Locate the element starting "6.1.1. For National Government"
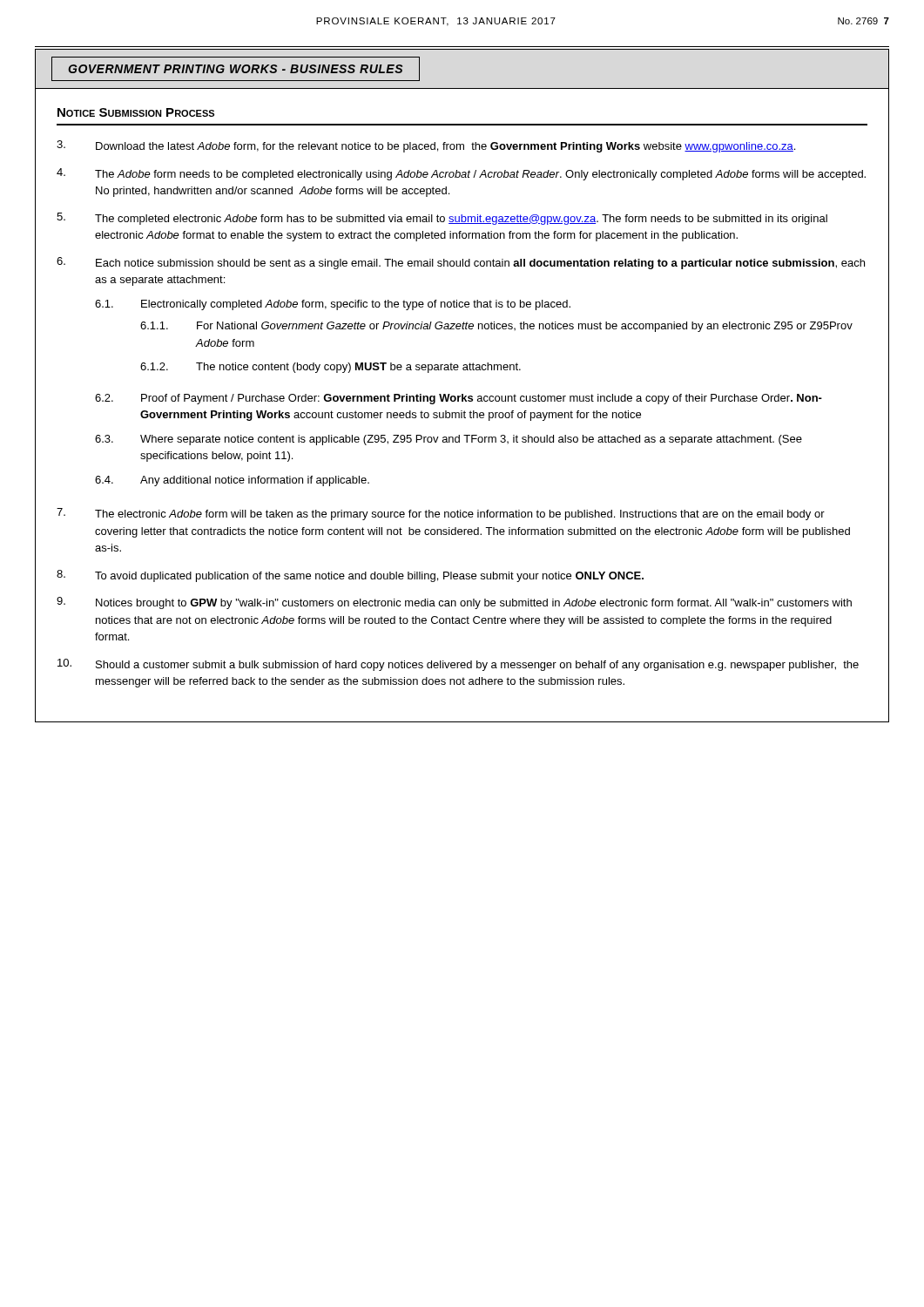 [x=504, y=334]
